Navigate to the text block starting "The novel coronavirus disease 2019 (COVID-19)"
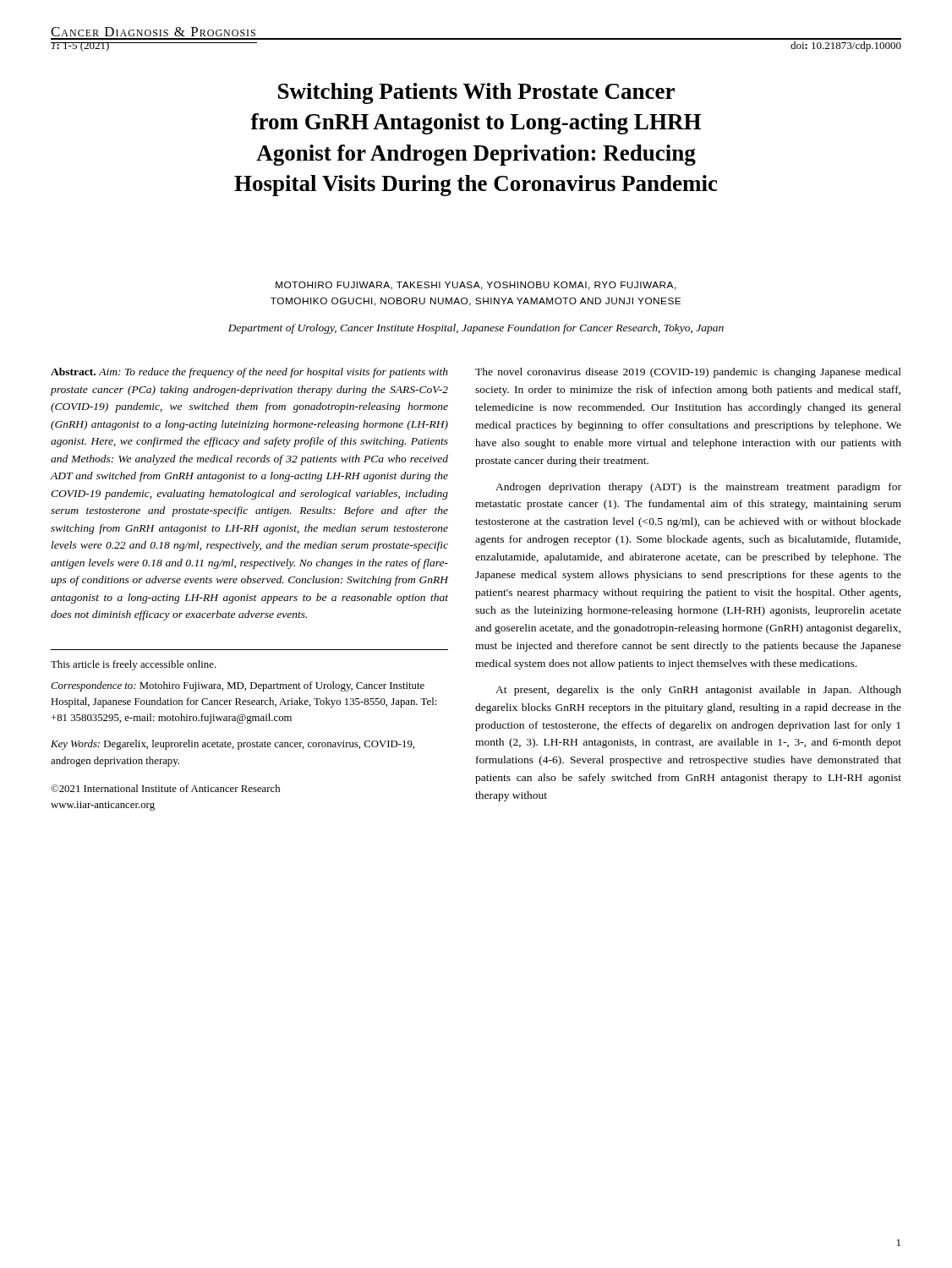This screenshot has height=1268, width=952. click(x=688, y=584)
